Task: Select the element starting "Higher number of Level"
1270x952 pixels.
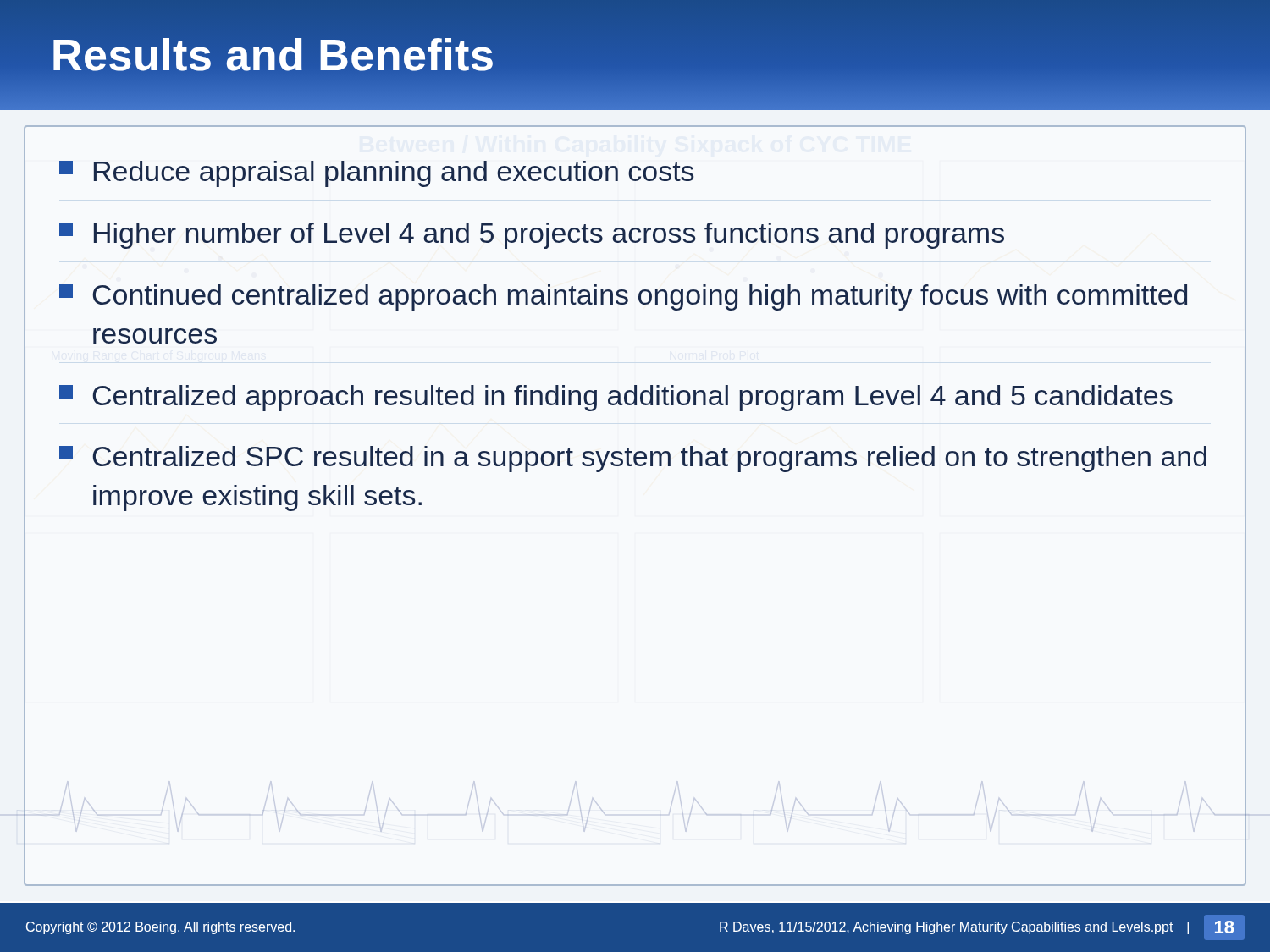Action: click(x=635, y=233)
